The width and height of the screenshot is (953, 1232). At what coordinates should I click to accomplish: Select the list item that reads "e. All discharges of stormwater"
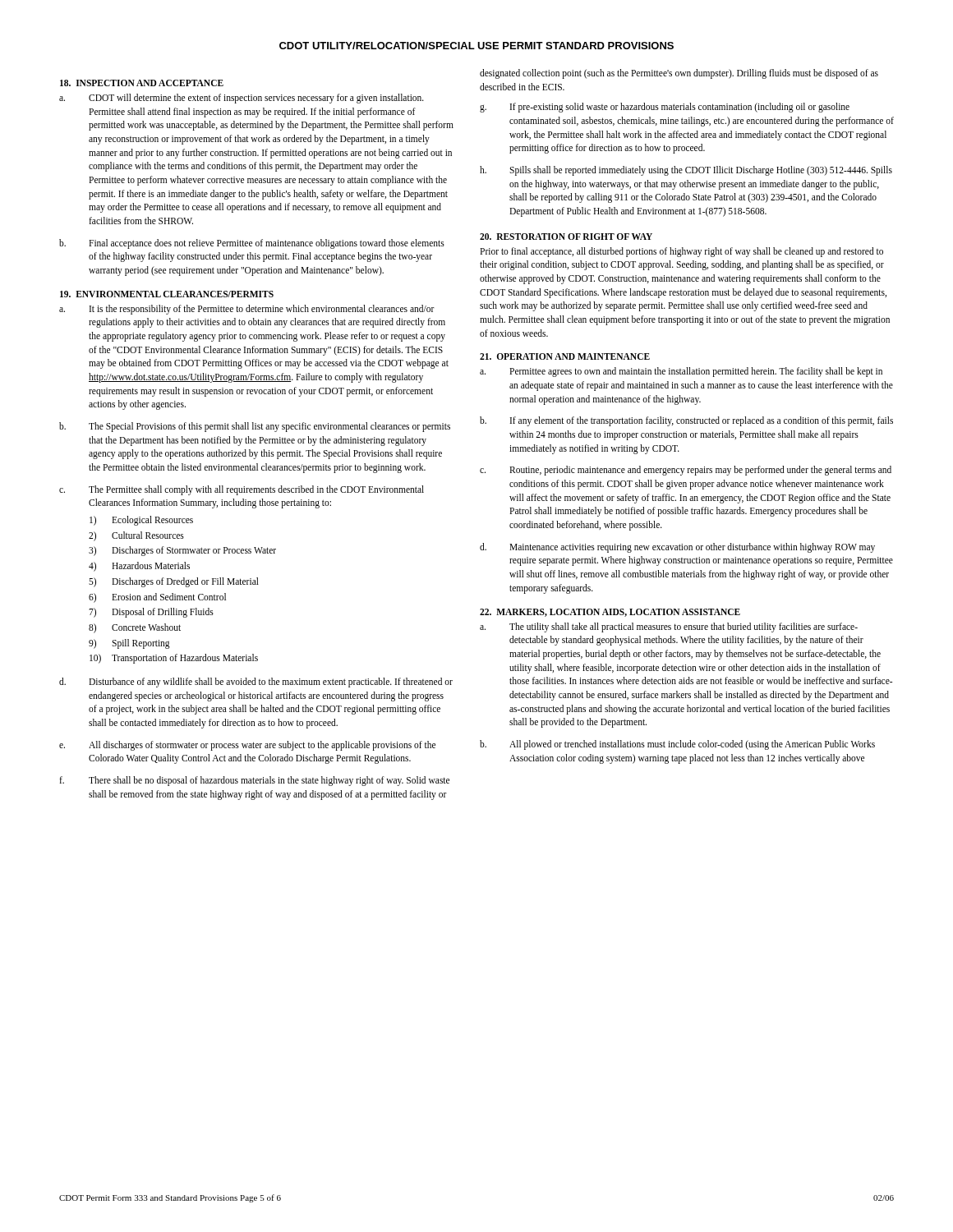256,752
